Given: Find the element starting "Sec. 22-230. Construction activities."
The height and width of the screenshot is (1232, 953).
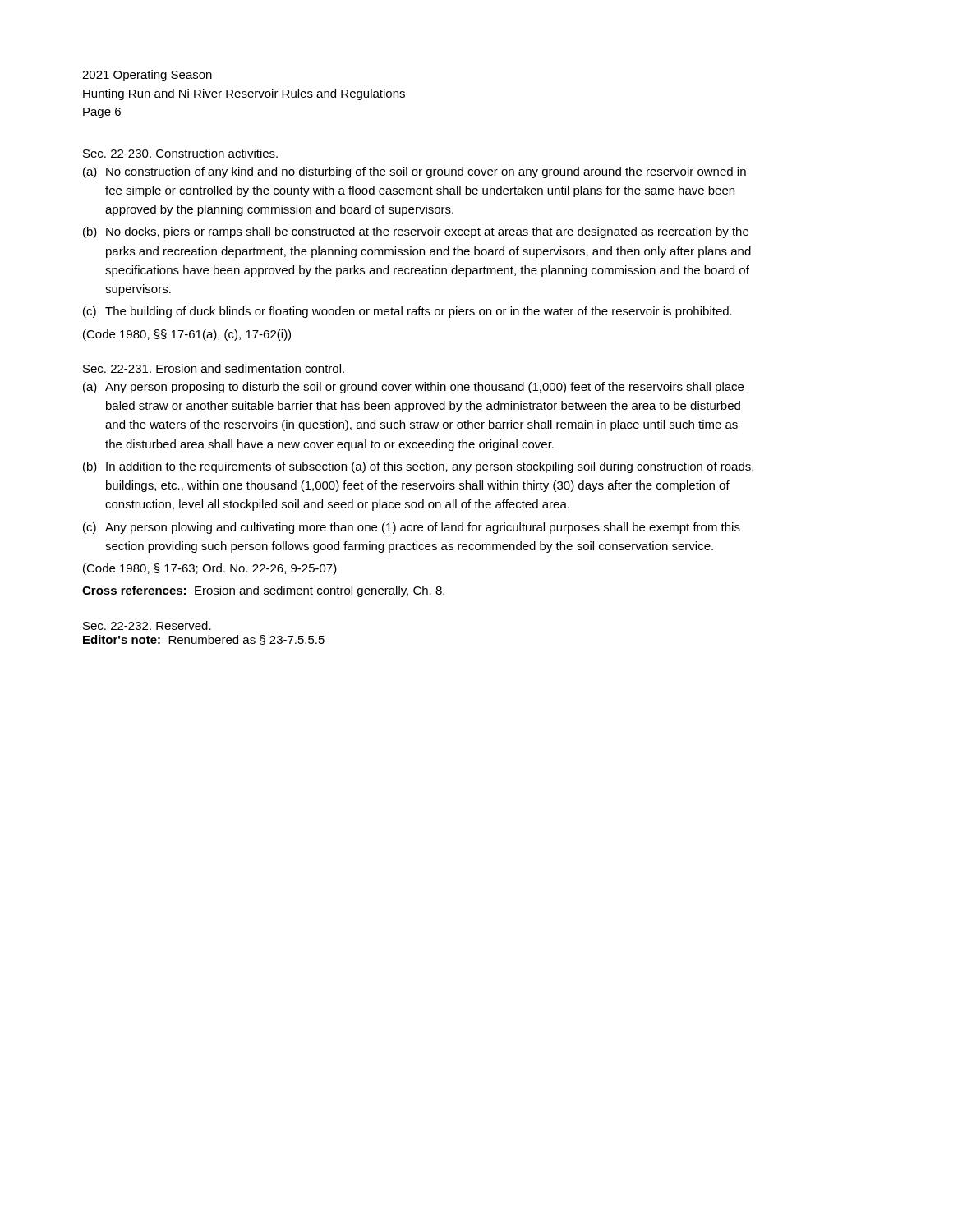Looking at the screenshot, I should 180,153.
